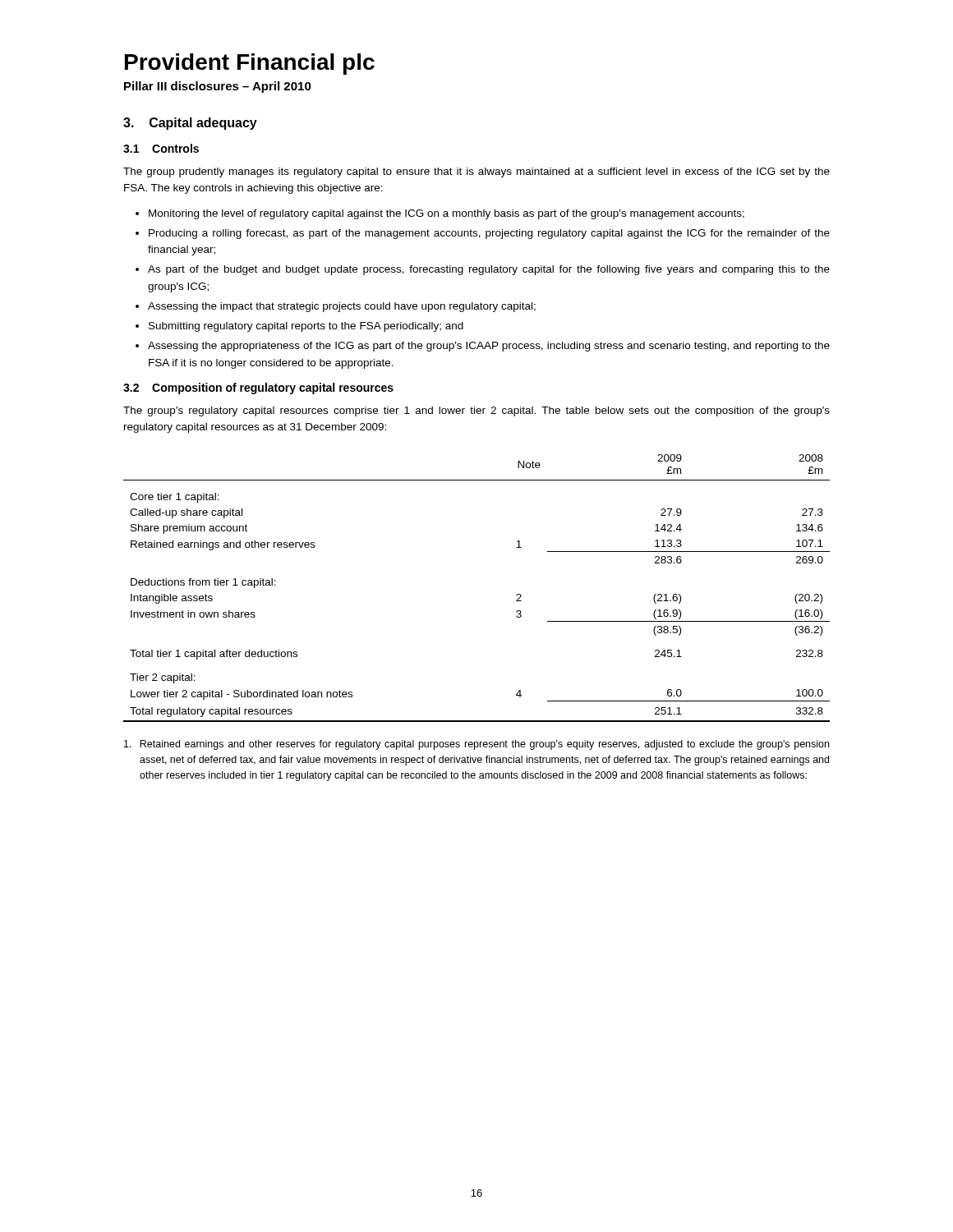The image size is (953, 1232).
Task: Click on the passage starting "Retained earnings and other reserves"
Action: click(x=476, y=760)
